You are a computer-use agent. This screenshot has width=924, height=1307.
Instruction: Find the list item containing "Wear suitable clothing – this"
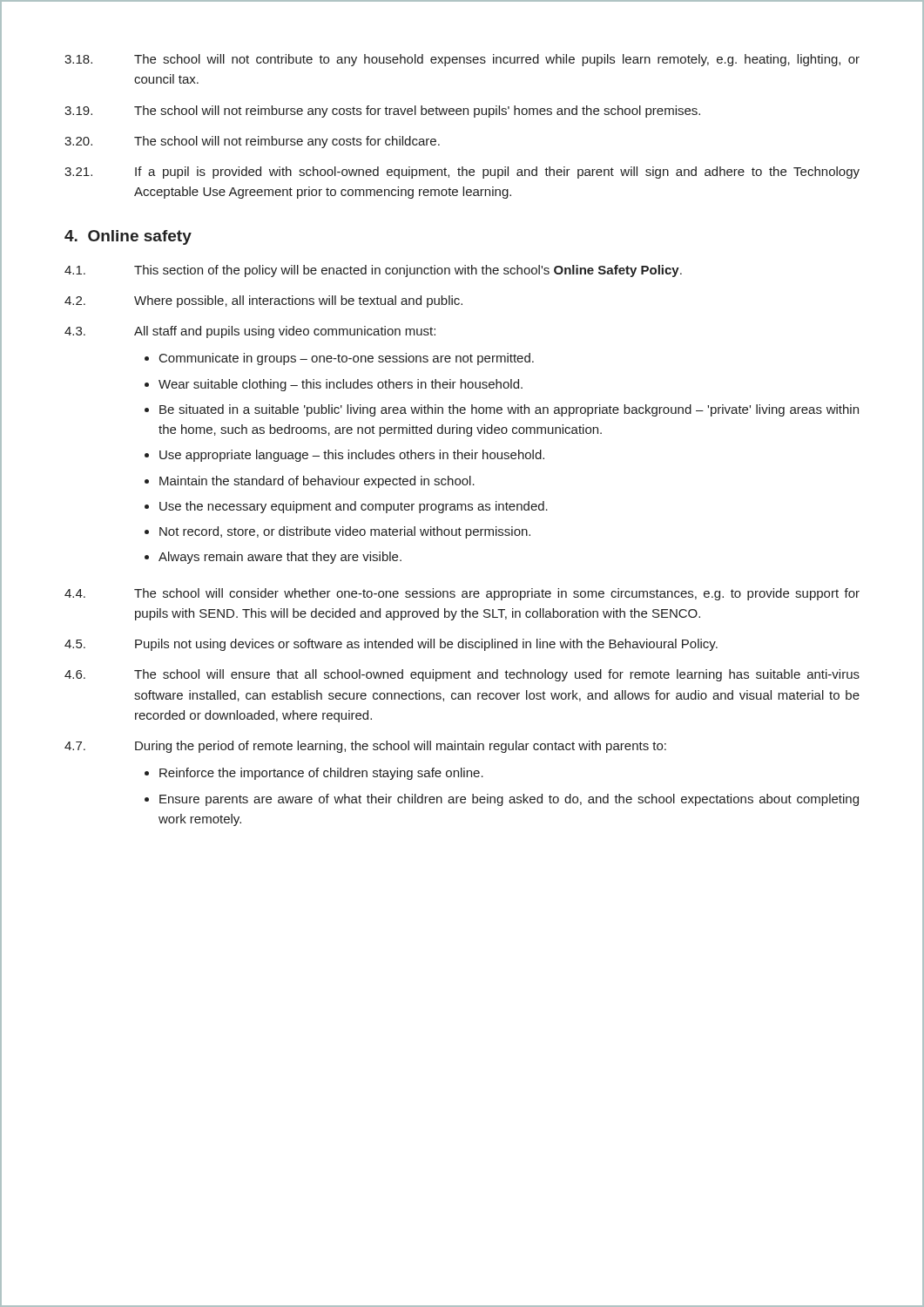341,383
